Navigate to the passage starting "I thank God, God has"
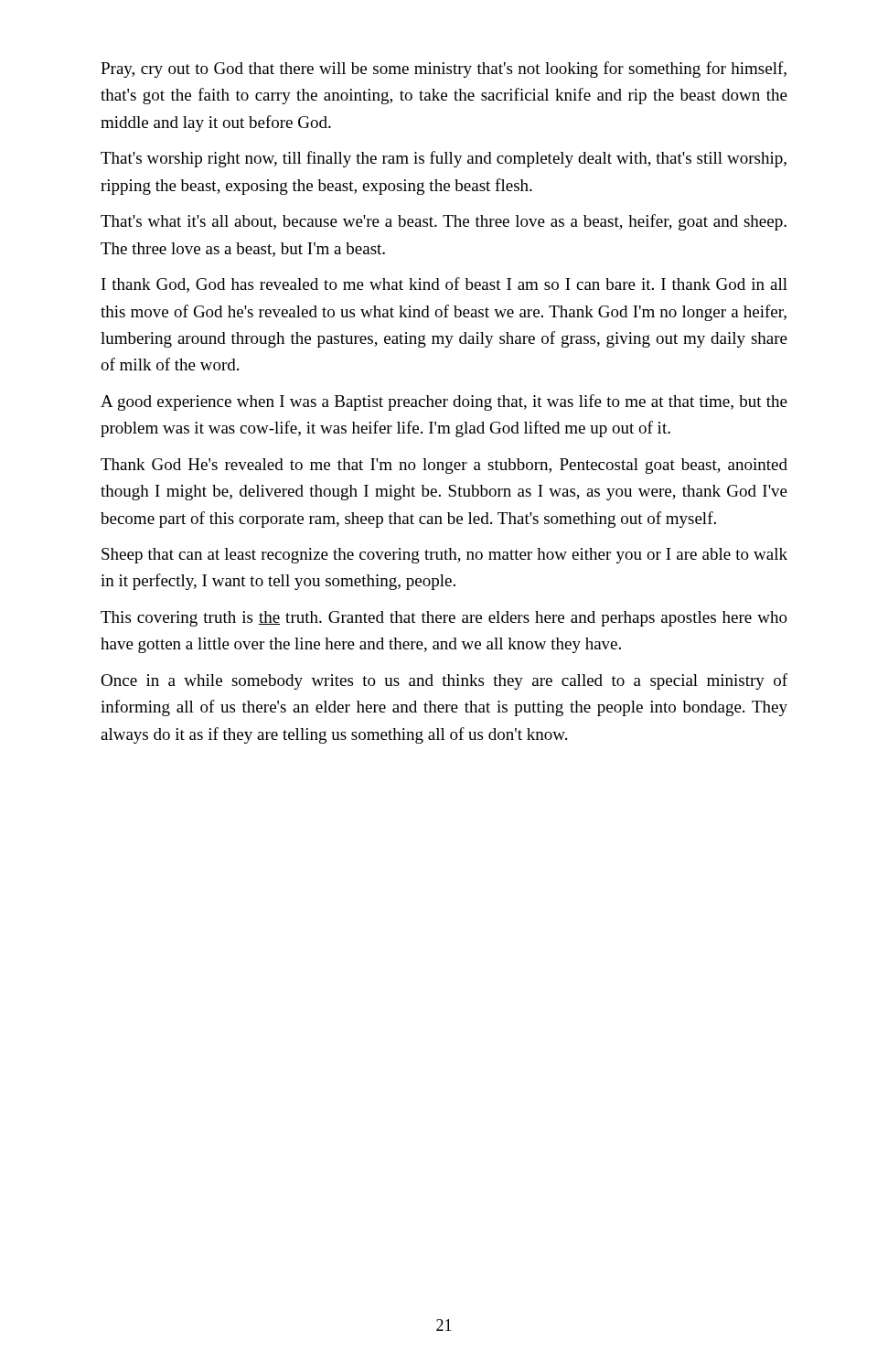The height and width of the screenshot is (1372, 888). (444, 324)
